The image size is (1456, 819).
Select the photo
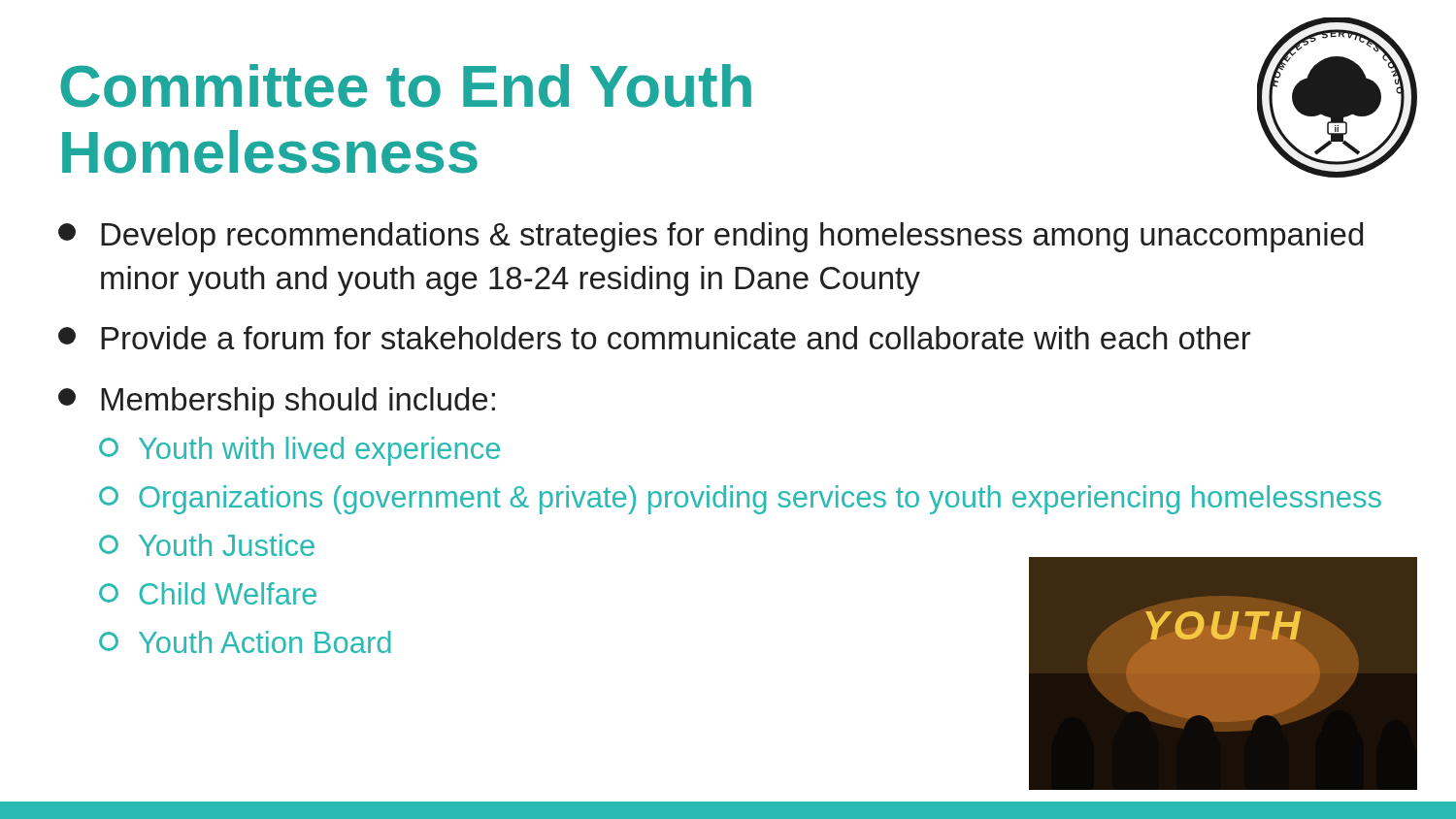click(1223, 673)
